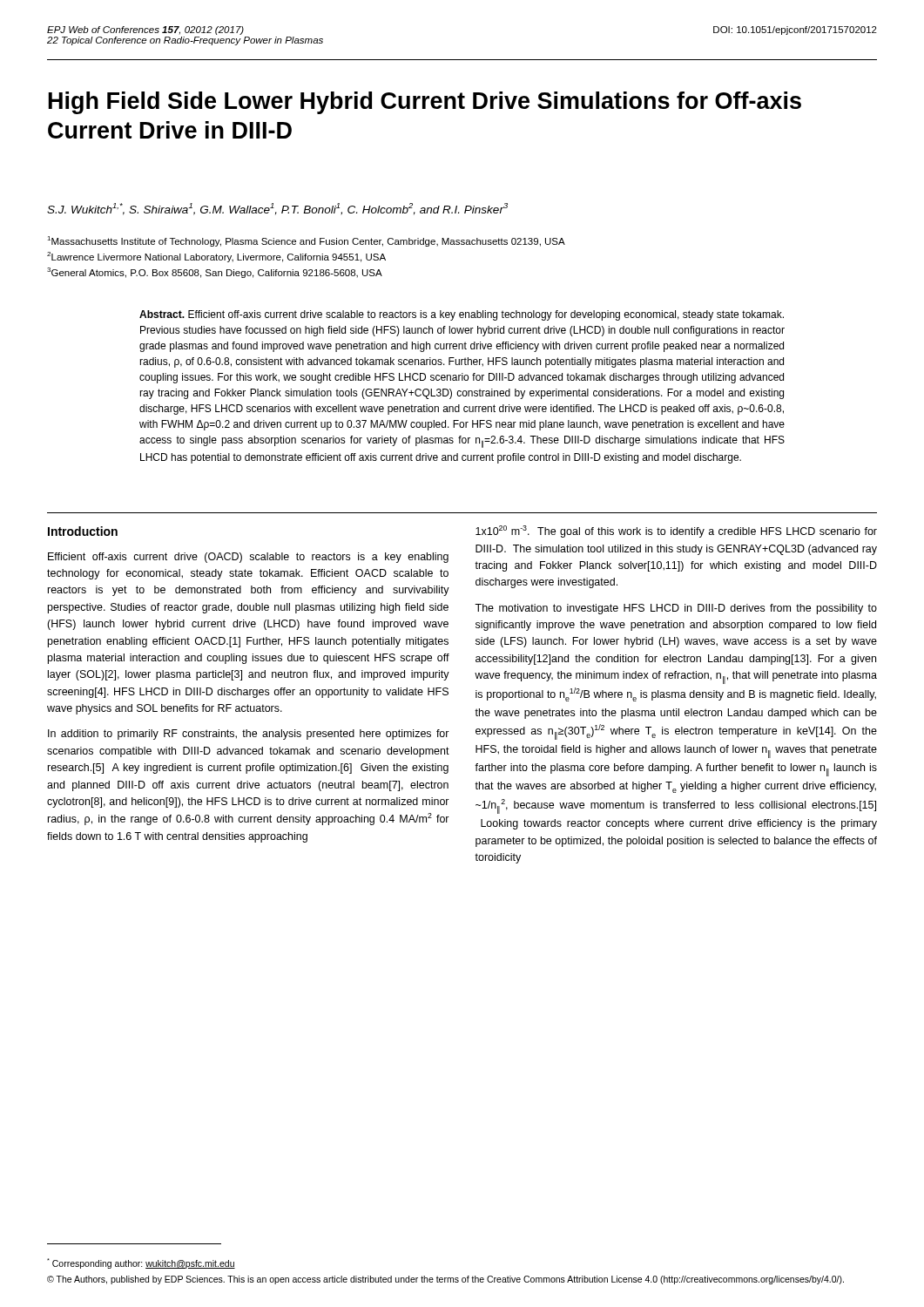Viewport: 924px width, 1307px height.
Task: Locate the region starting "1x1020 m-3. The"
Action: point(676,695)
